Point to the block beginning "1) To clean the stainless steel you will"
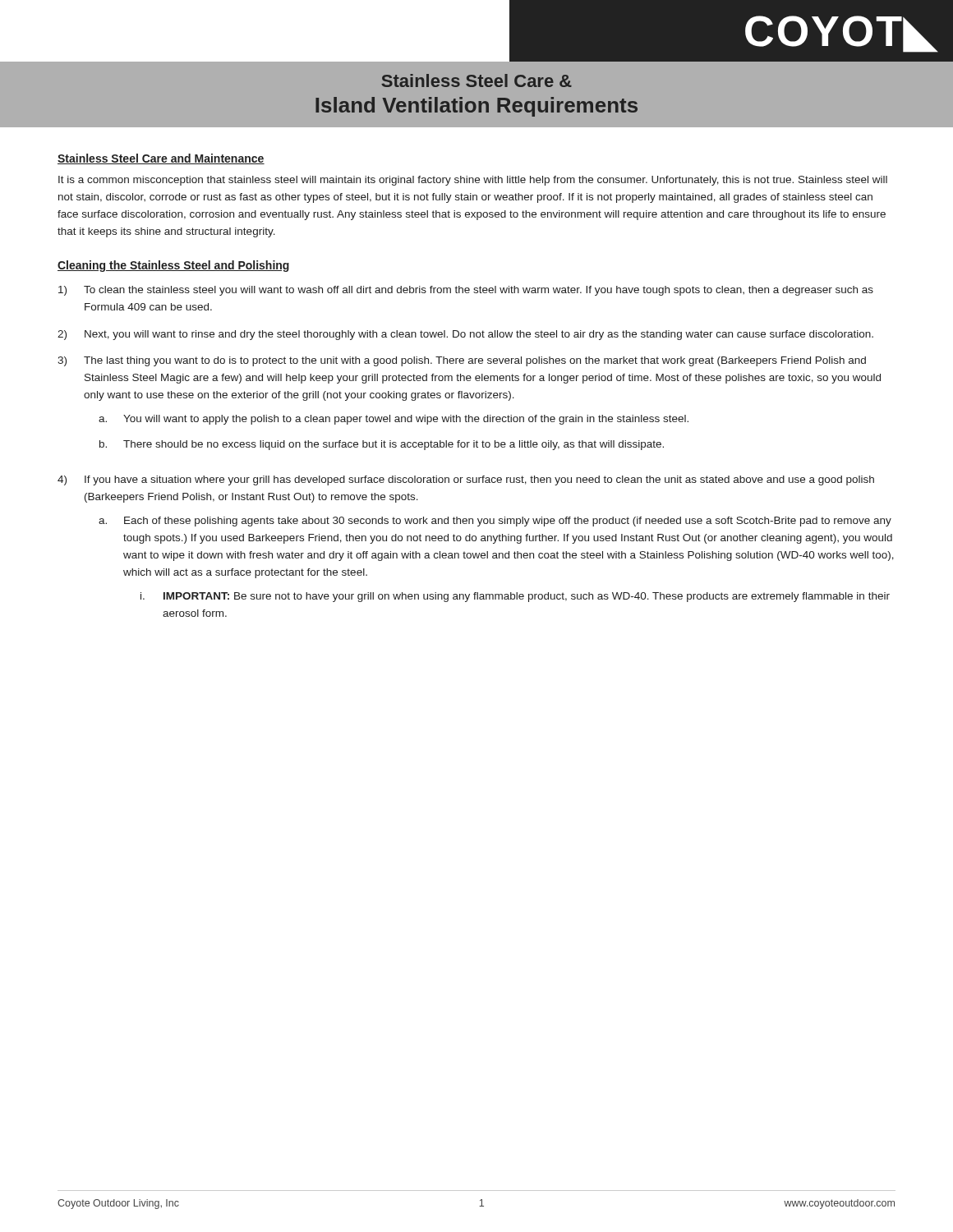Screen dimensions: 1232x953 click(x=476, y=299)
